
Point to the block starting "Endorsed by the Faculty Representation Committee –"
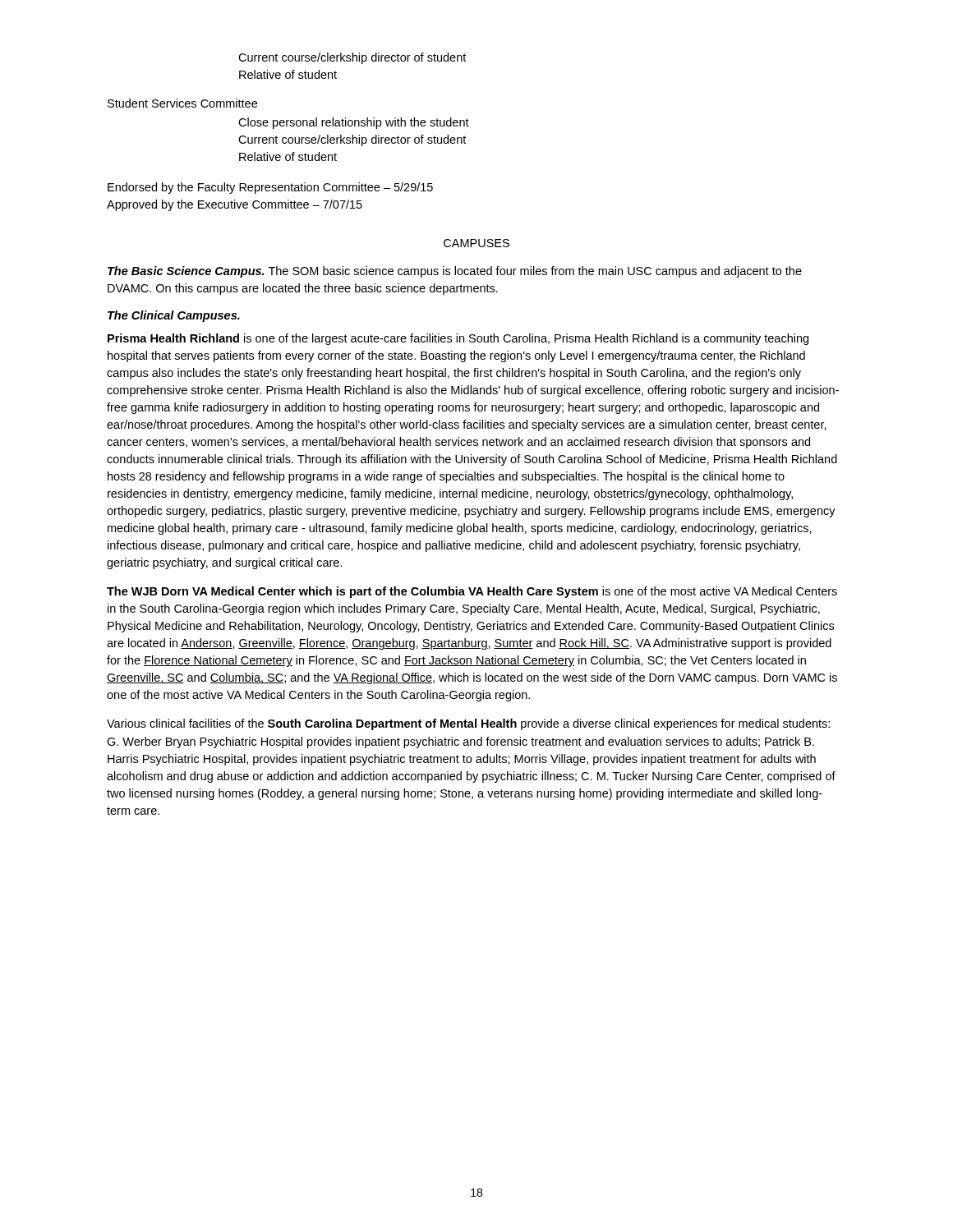click(x=270, y=188)
